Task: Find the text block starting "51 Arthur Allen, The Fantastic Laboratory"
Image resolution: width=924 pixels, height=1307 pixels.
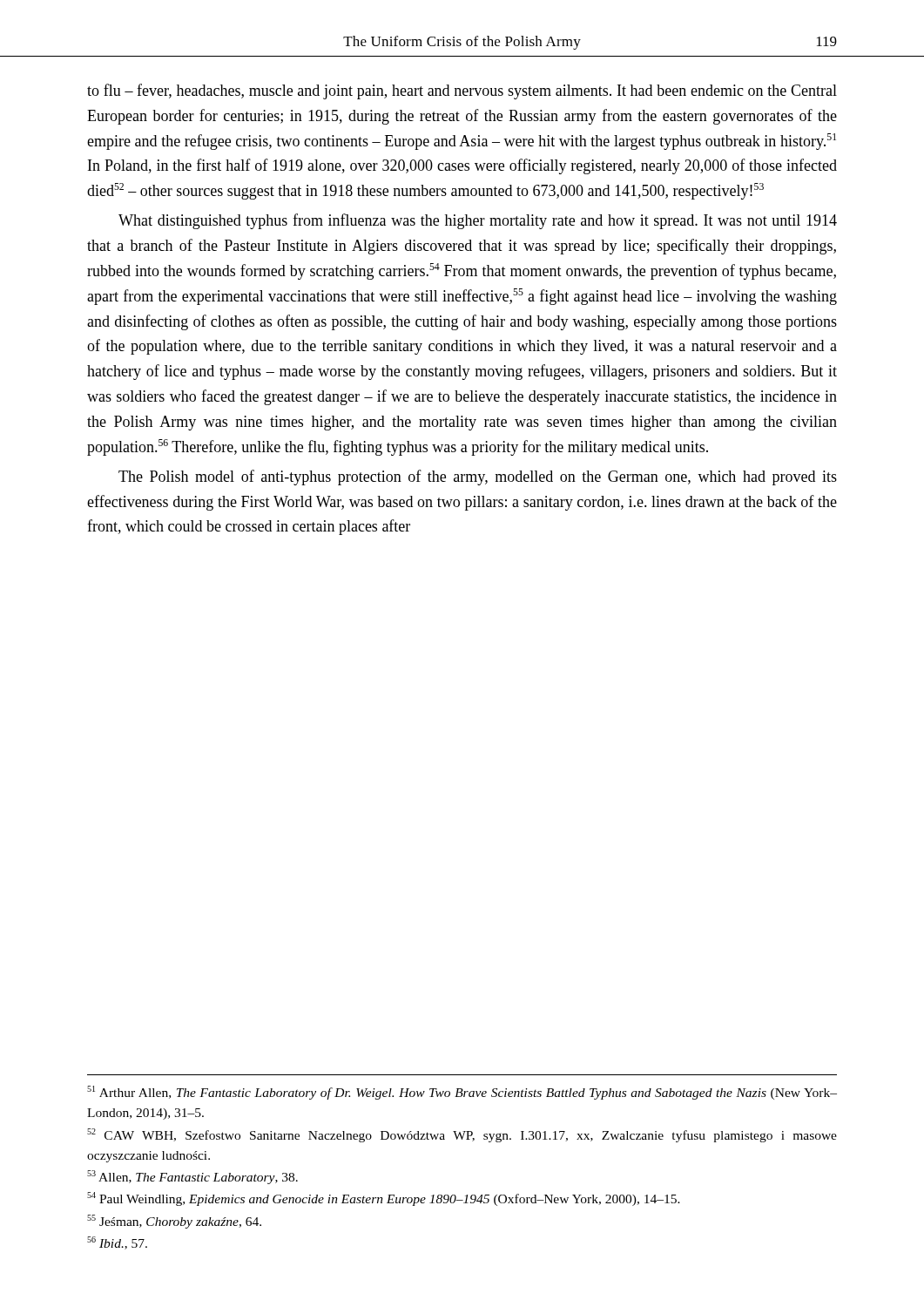Action: [462, 1102]
